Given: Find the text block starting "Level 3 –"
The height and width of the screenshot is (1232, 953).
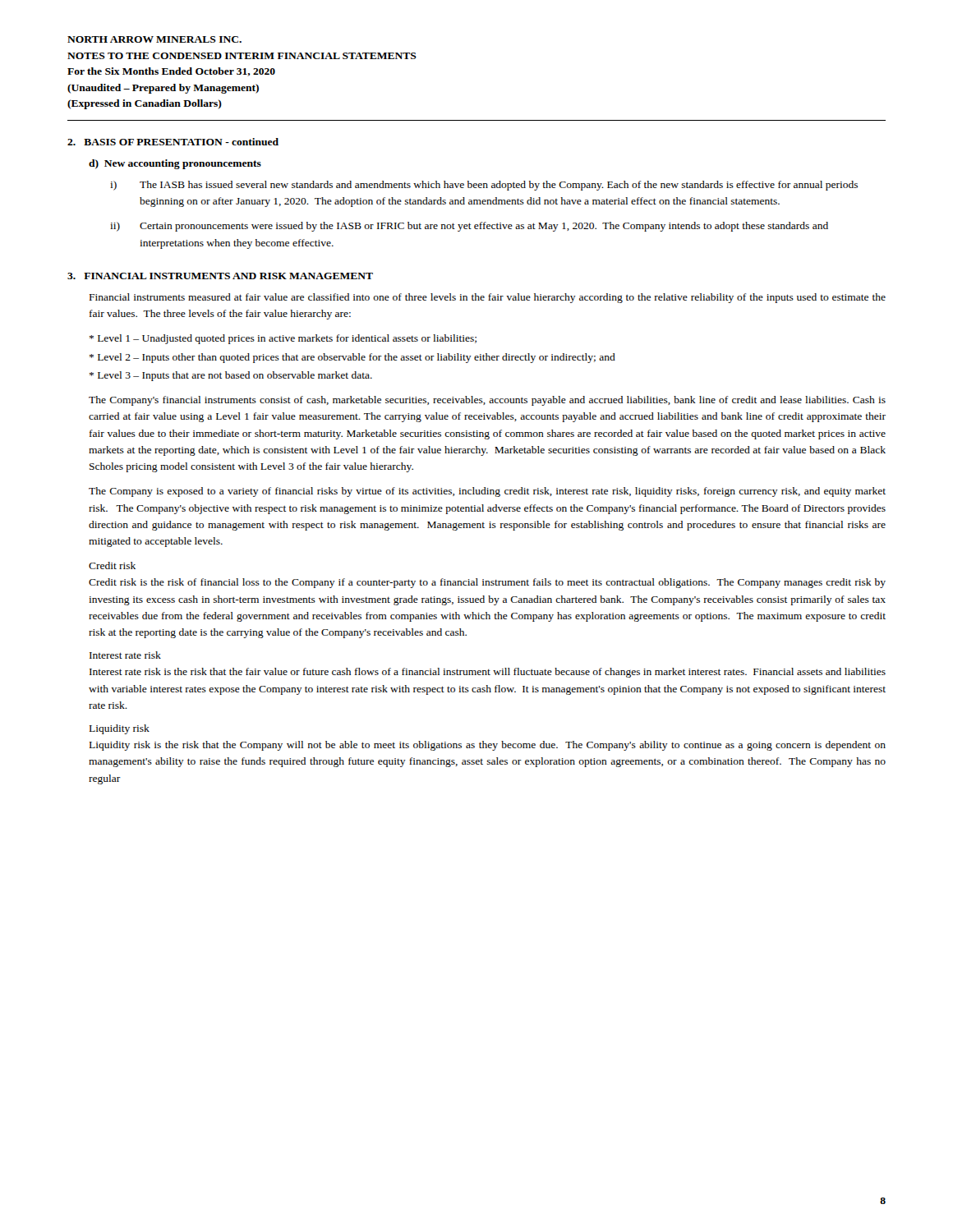Looking at the screenshot, I should (231, 375).
